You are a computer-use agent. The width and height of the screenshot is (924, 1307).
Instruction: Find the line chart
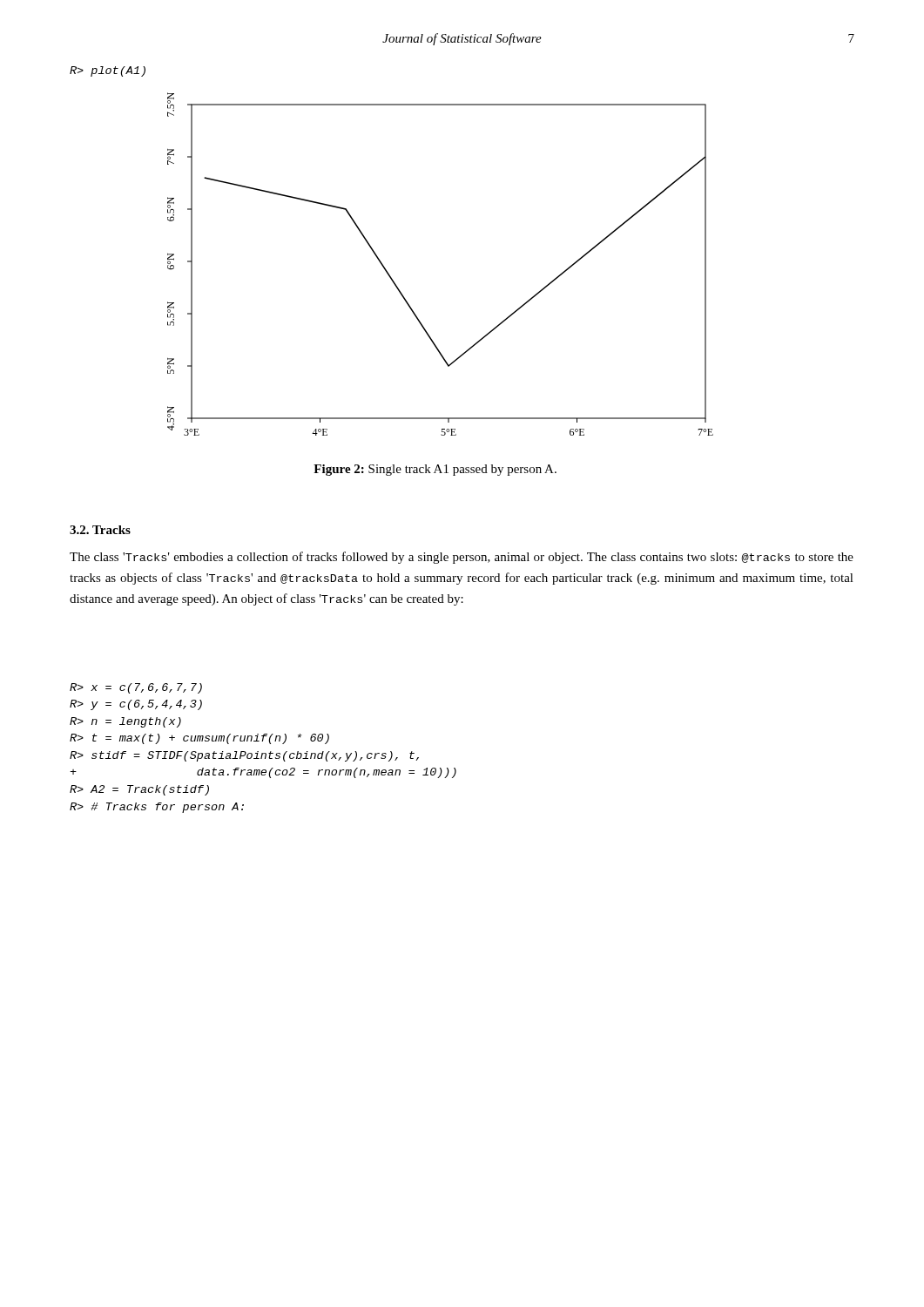pyautogui.click(x=435, y=270)
